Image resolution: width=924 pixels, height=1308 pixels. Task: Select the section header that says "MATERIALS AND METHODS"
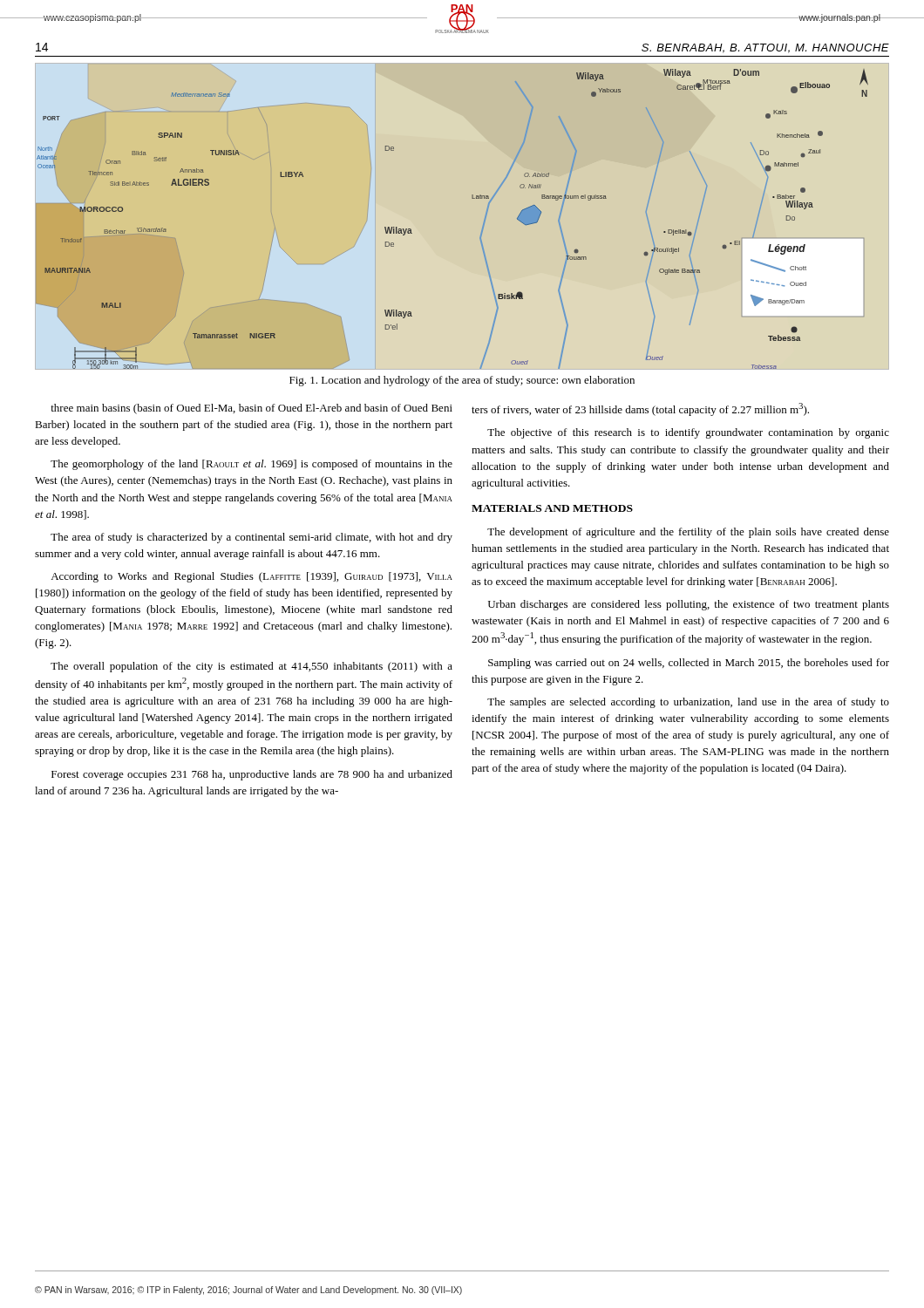(x=552, y=508)
